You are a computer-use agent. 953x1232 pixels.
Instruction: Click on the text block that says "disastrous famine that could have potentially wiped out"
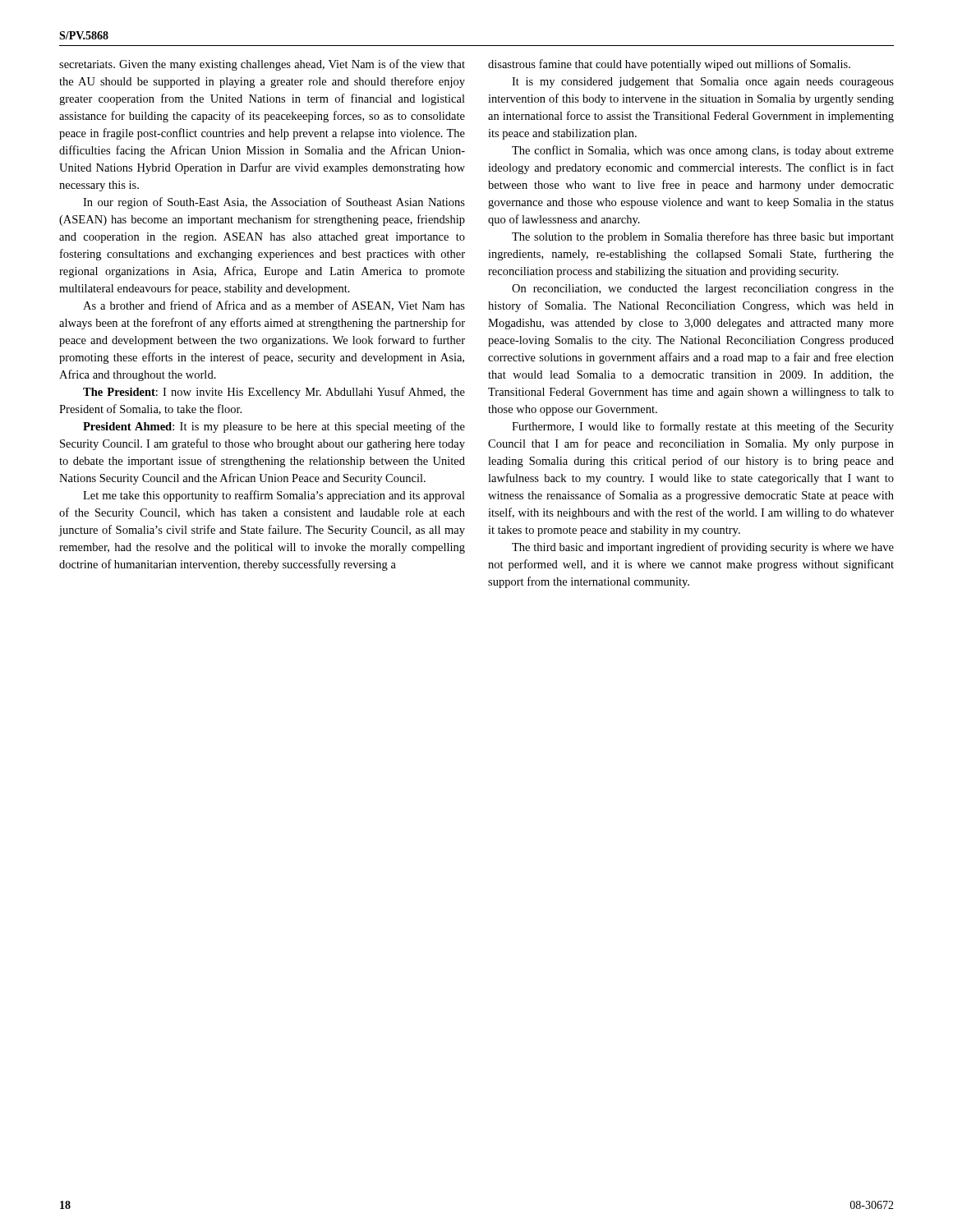pos(691,64)
